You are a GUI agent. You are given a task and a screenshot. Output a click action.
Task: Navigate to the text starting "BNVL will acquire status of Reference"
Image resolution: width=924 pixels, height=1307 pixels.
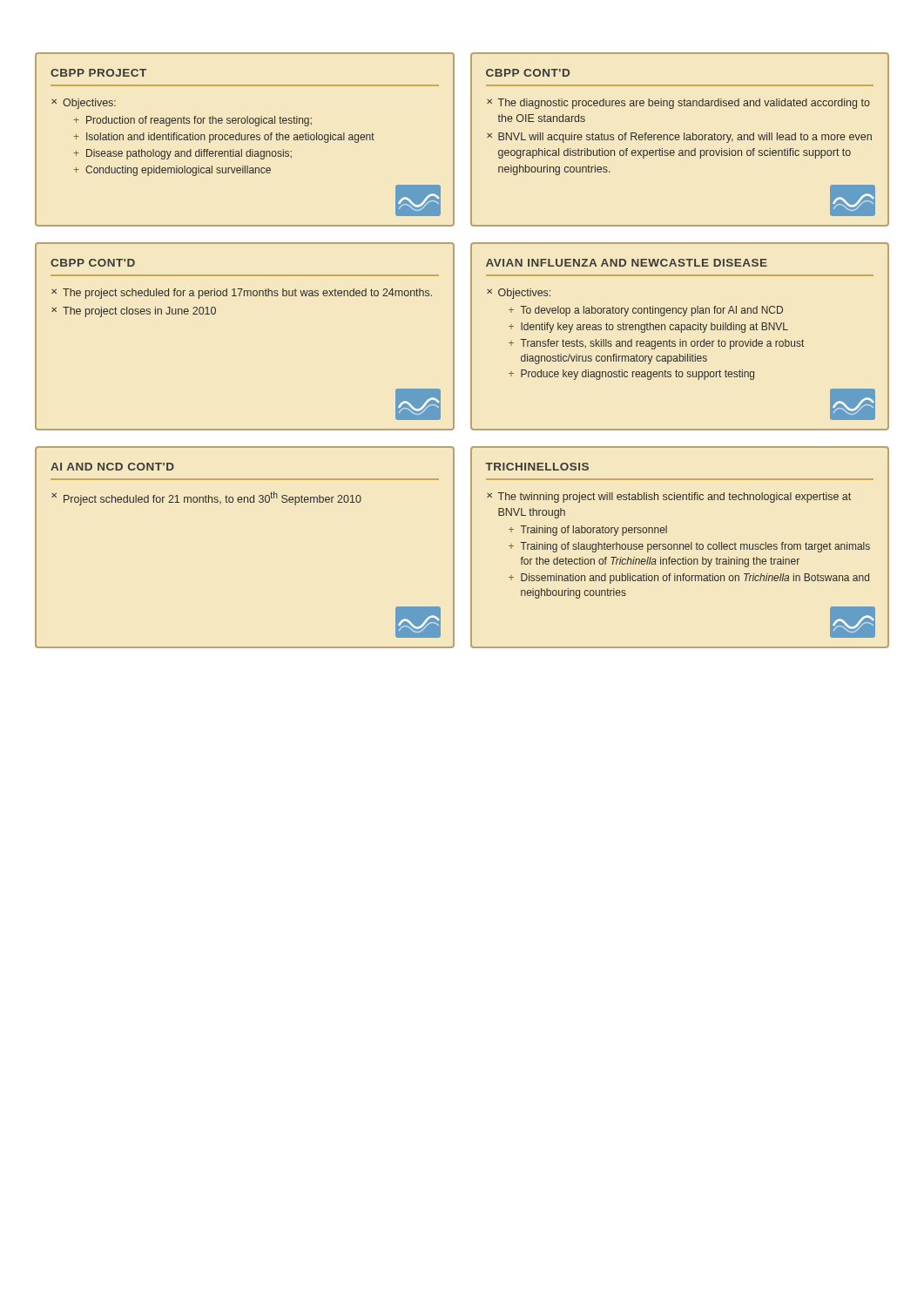685,153
